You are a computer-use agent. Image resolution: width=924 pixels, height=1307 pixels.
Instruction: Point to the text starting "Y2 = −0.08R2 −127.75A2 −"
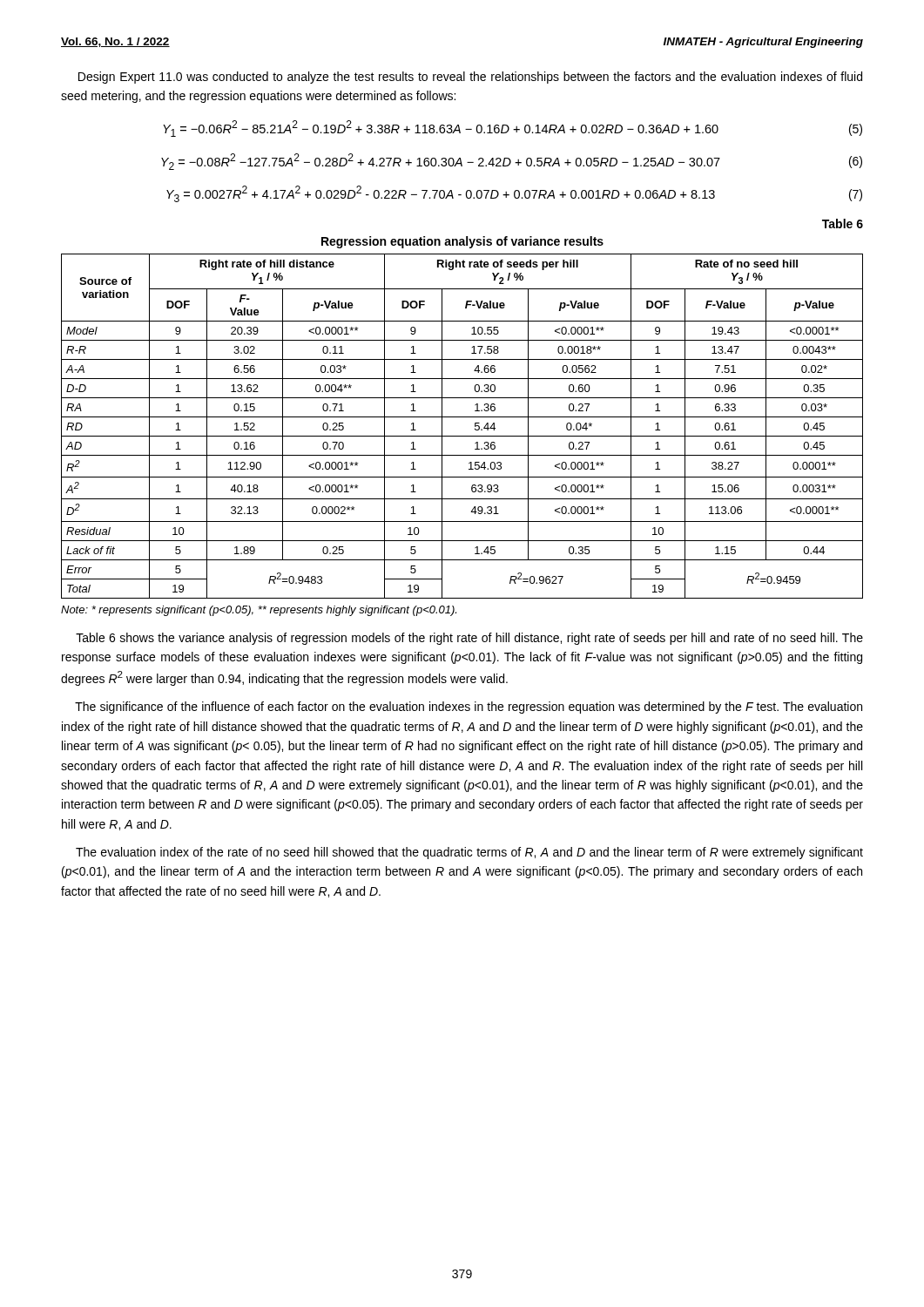click(462, 162)
